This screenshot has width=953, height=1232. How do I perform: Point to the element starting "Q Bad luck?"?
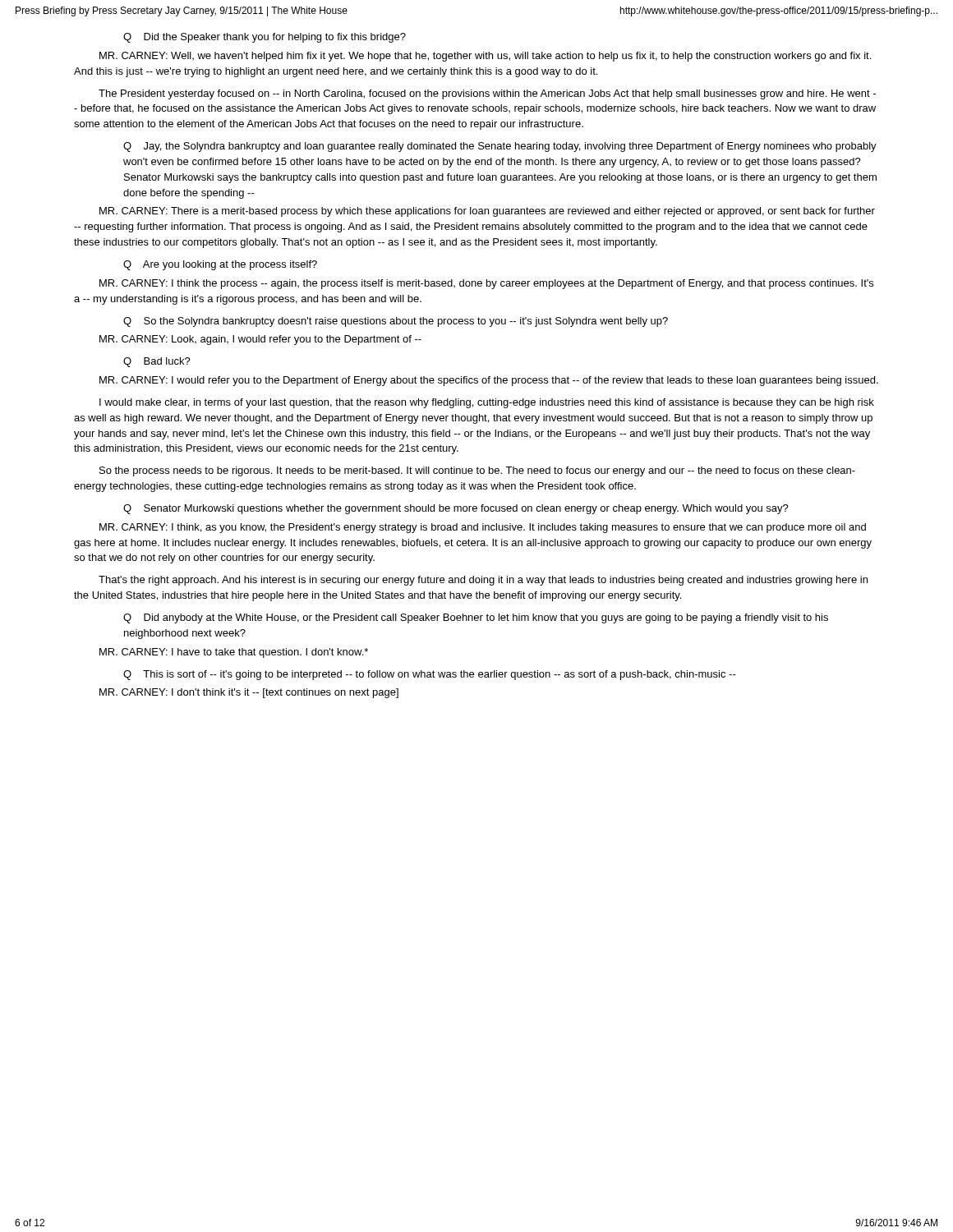point(157,361)
